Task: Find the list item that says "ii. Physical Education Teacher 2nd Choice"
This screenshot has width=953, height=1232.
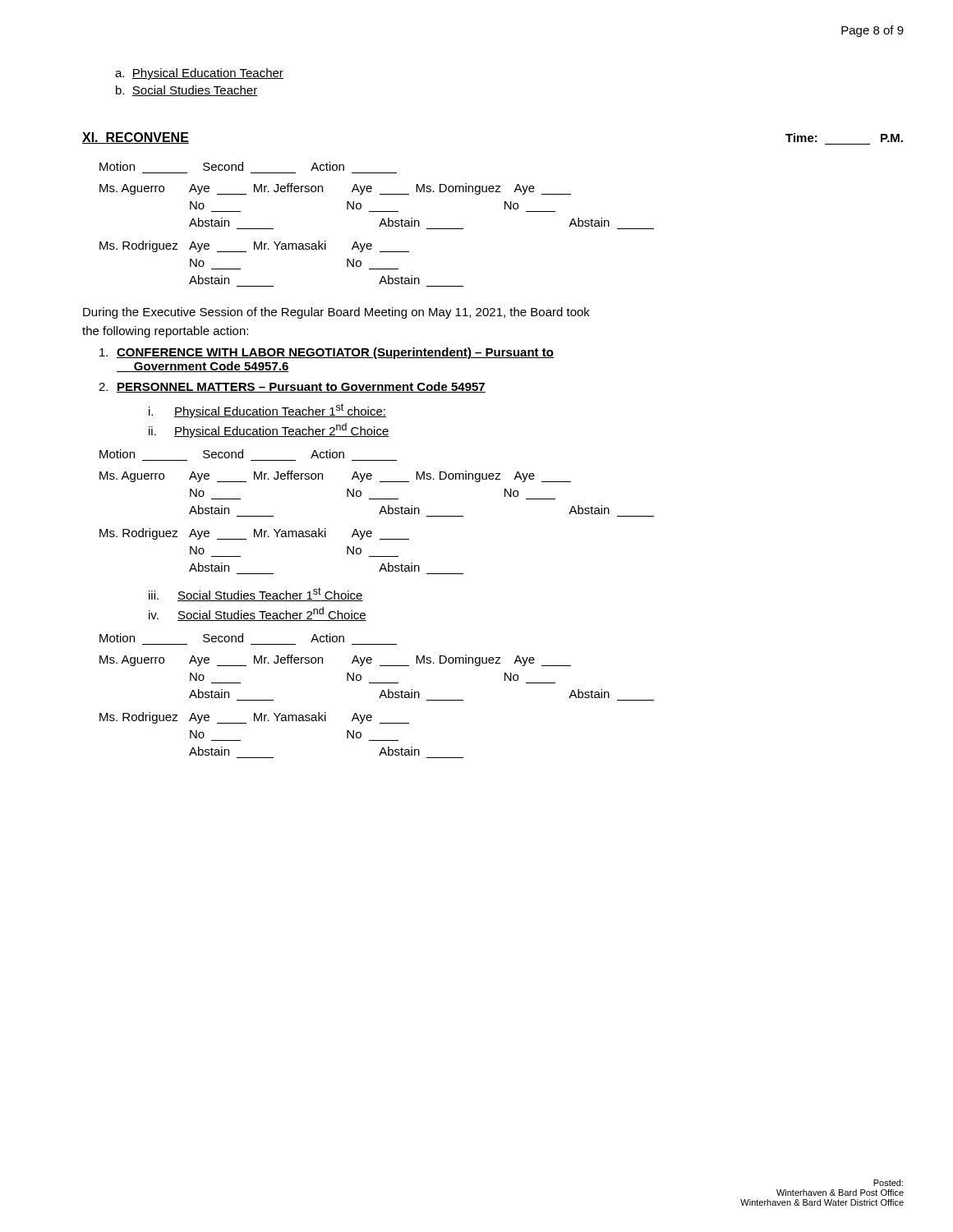Action: pos(268,430)
